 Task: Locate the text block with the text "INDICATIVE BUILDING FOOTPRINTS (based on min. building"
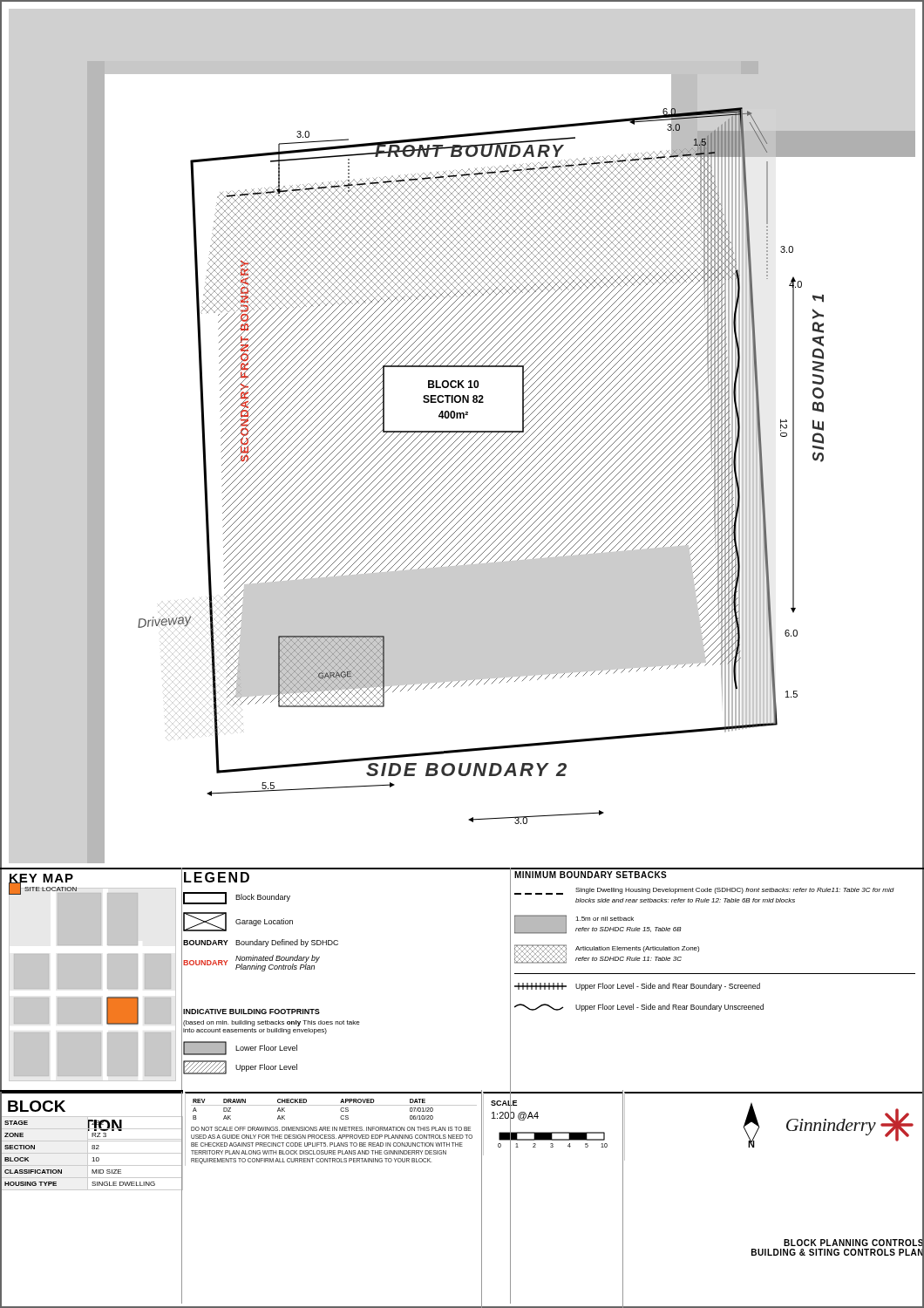click(251, 1012)
